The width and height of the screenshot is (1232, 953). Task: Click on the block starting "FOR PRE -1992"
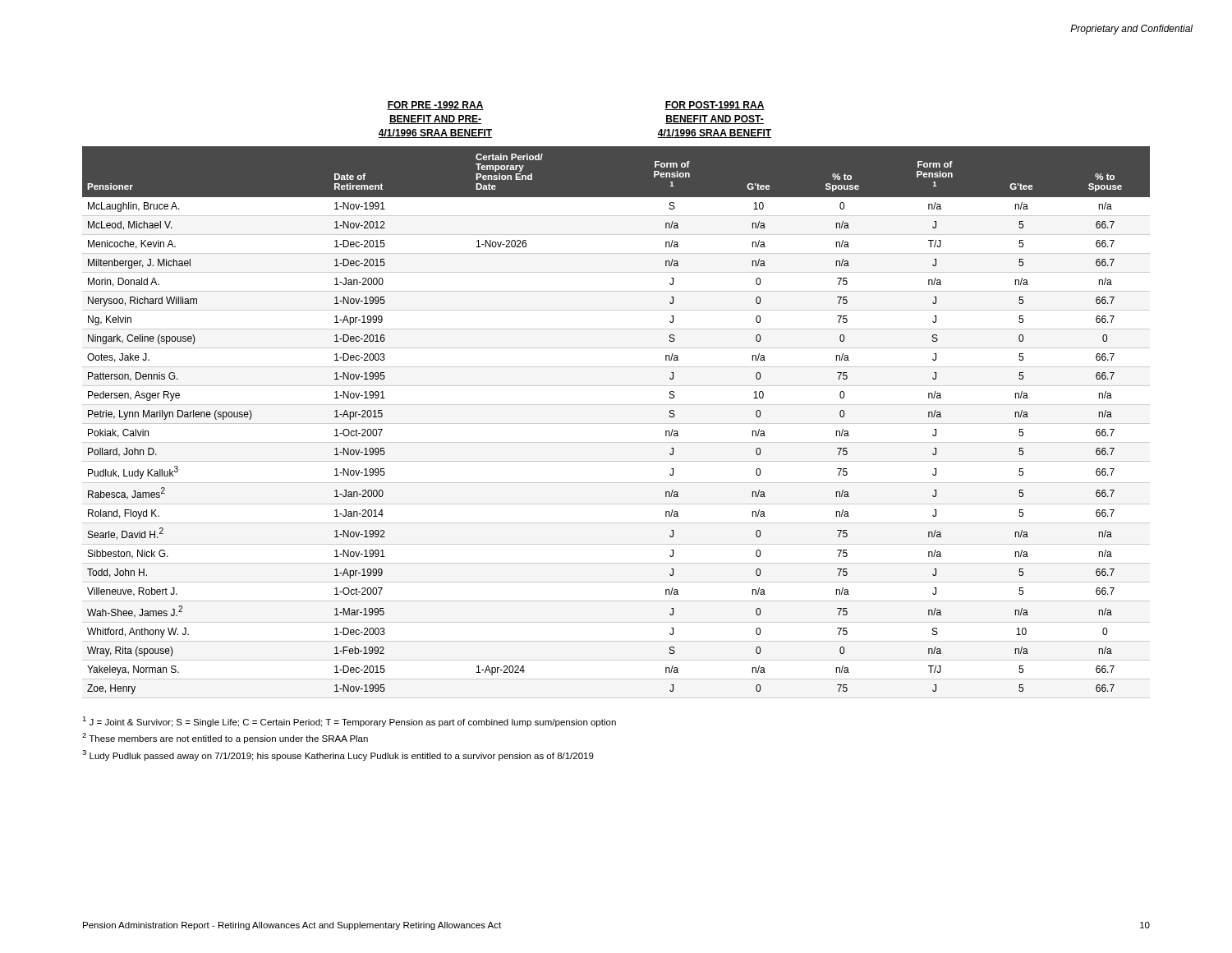[435, 106]
